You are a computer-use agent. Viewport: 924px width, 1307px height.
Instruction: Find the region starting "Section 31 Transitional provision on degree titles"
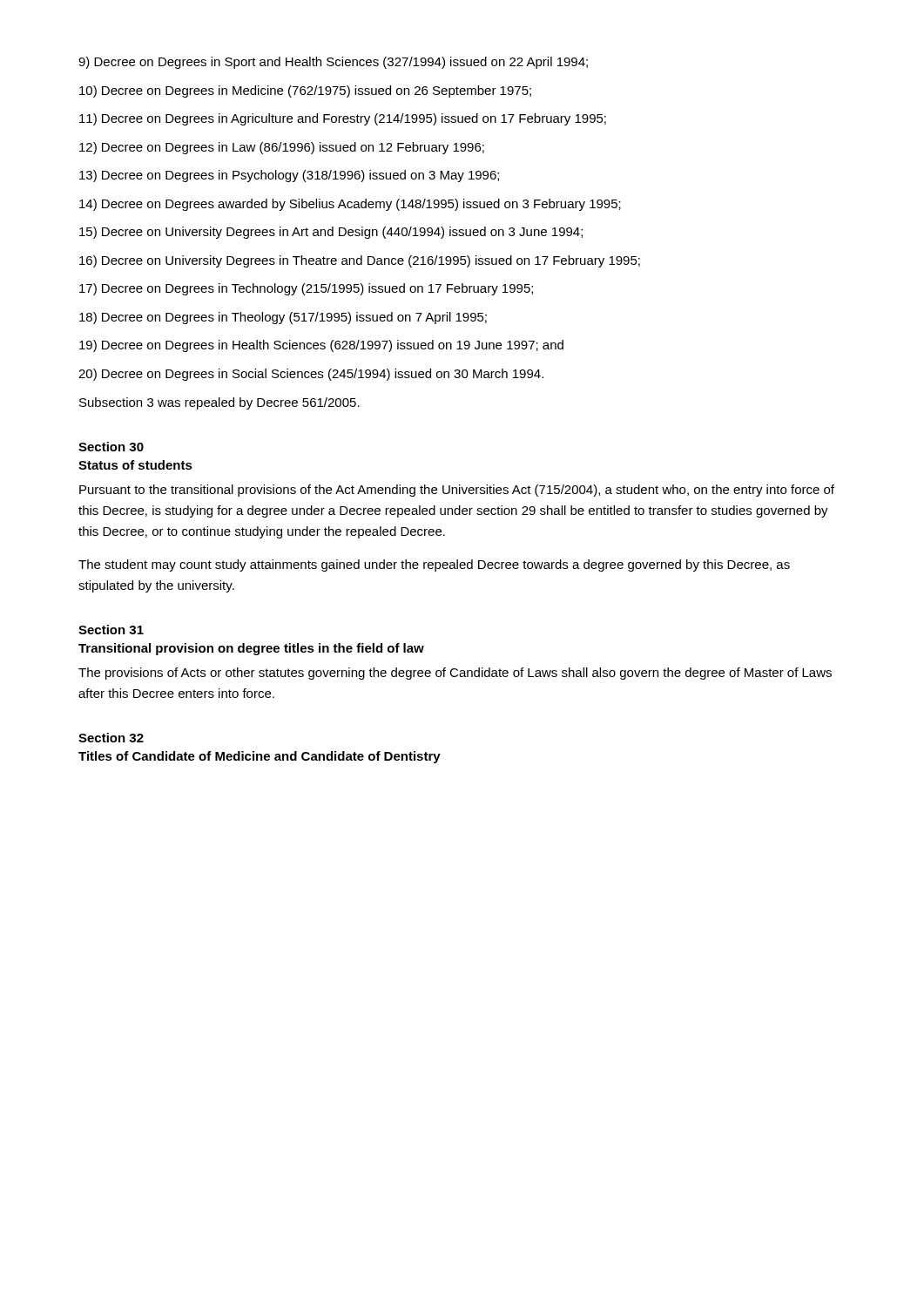pos(251,639)
